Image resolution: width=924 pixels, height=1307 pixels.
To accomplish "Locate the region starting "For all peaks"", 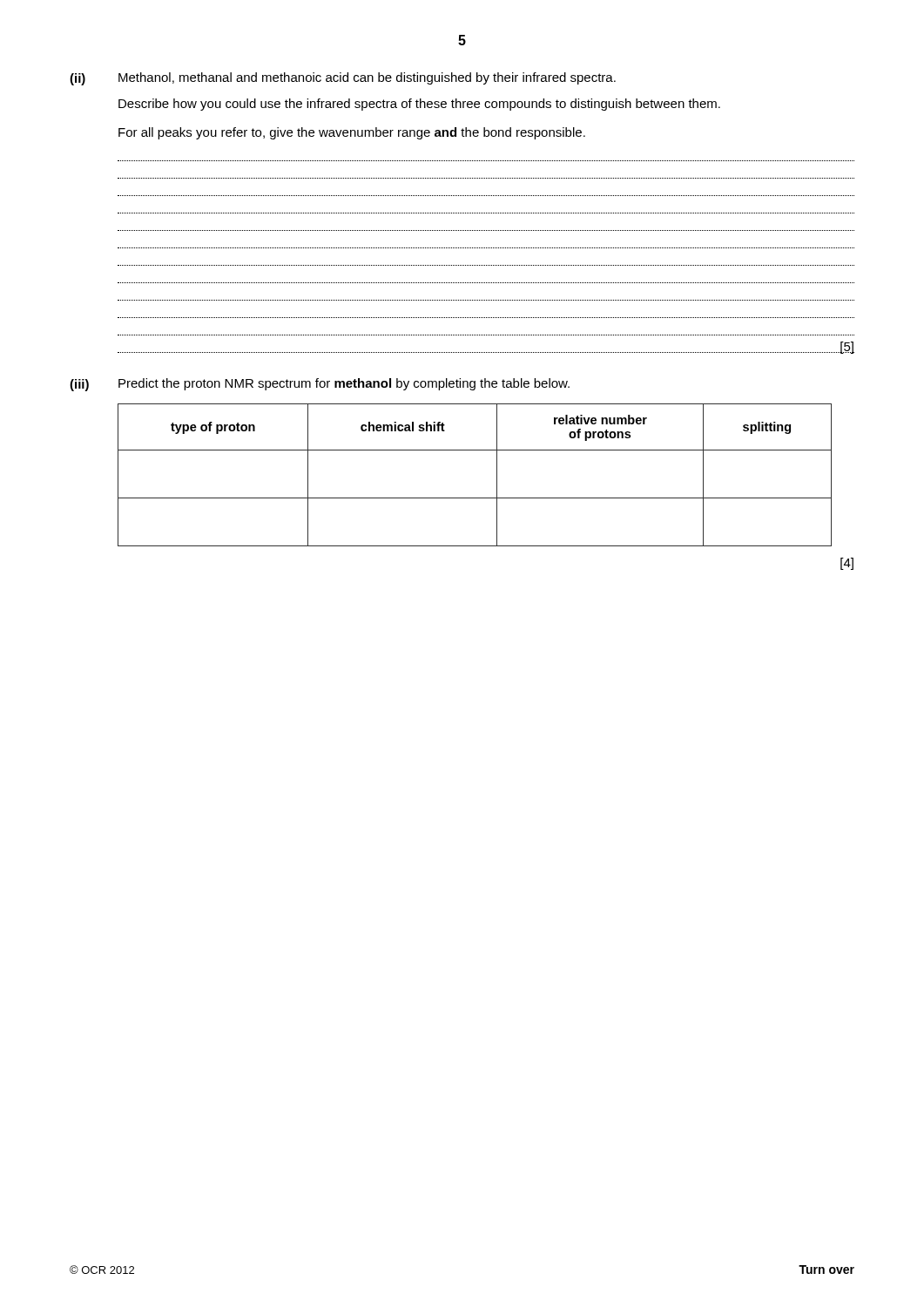I will [x=352, y=132].
